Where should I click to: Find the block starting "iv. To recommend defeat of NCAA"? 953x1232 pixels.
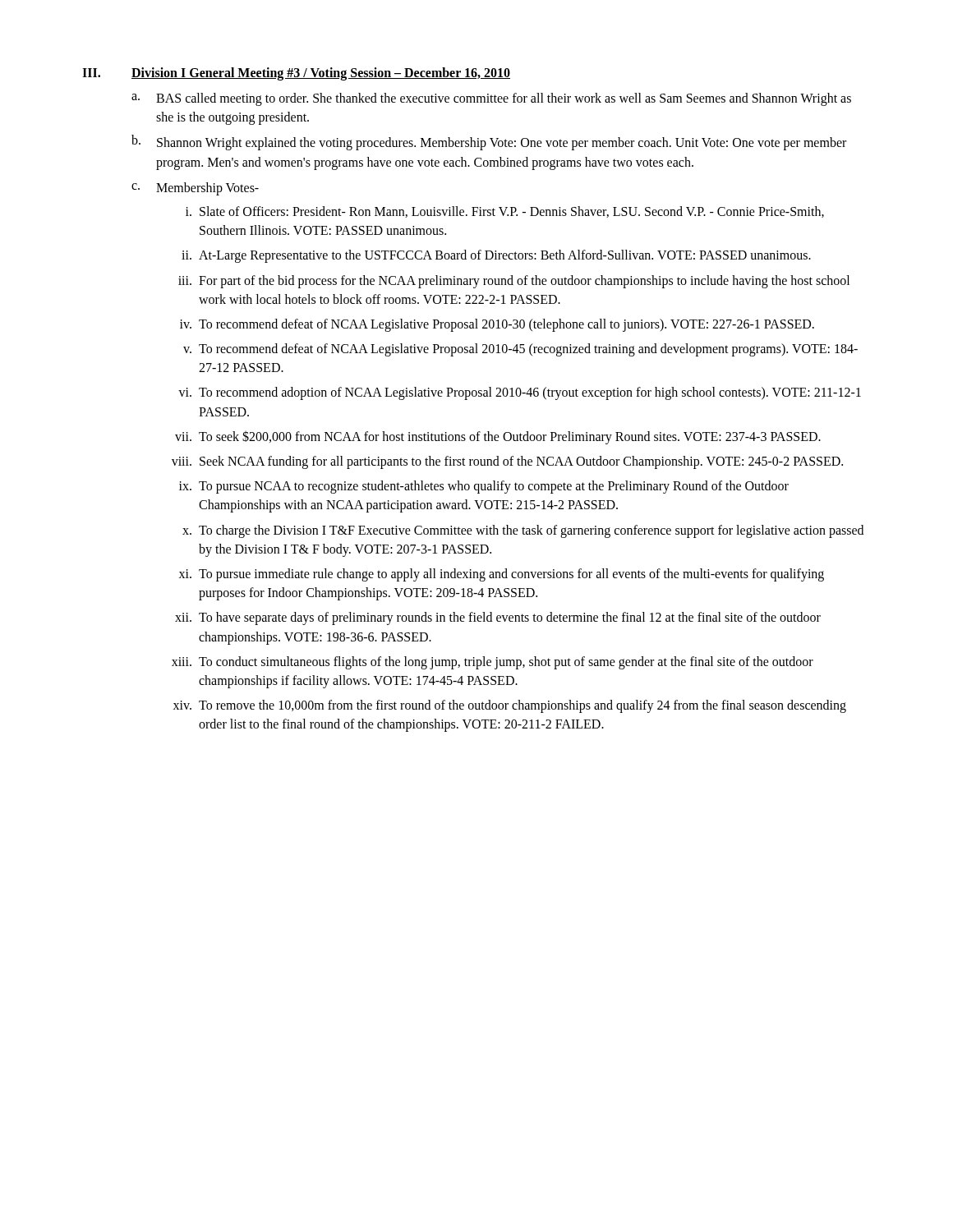click(513, 324)
